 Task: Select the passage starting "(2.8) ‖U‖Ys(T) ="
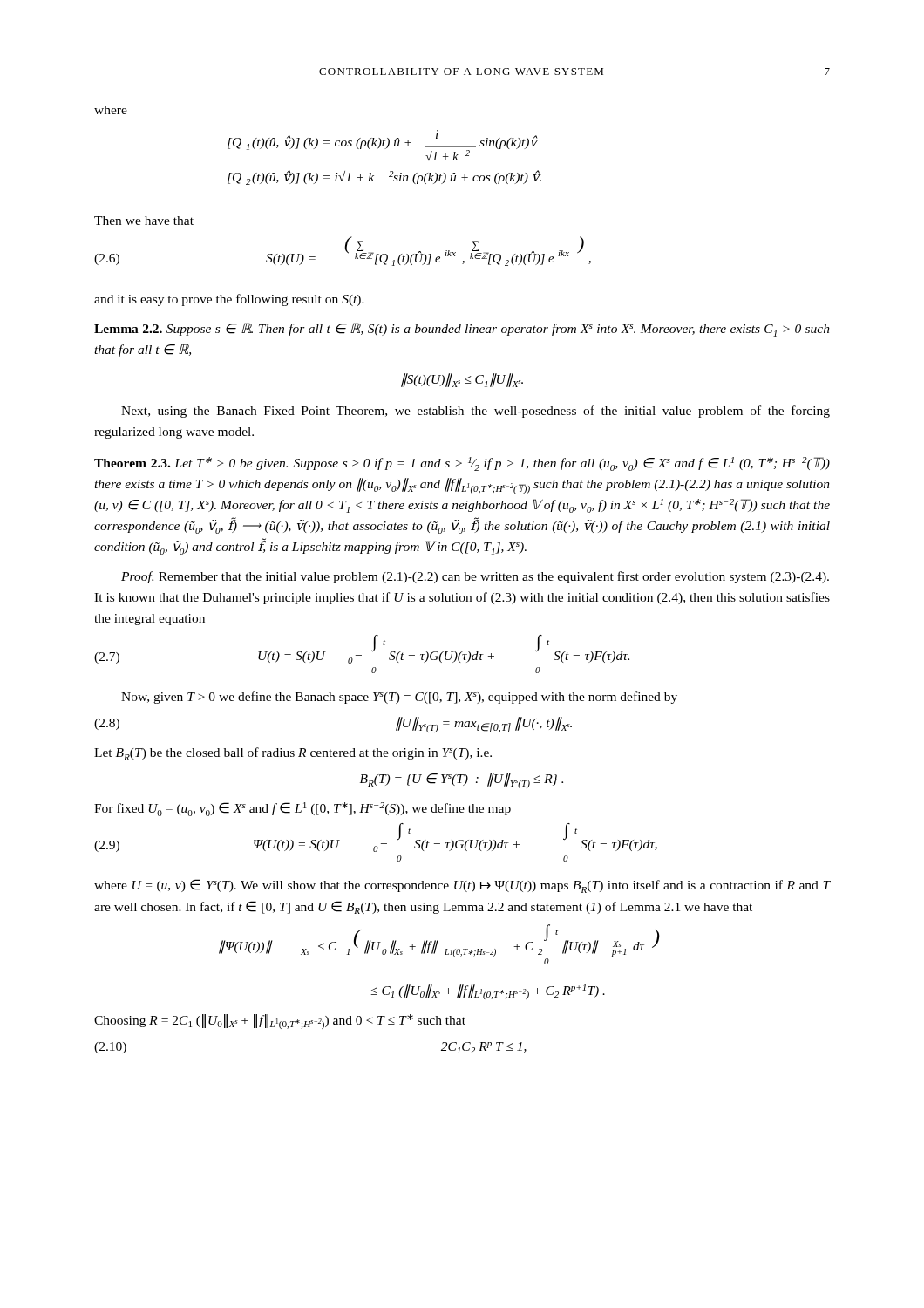pos(460,723)
